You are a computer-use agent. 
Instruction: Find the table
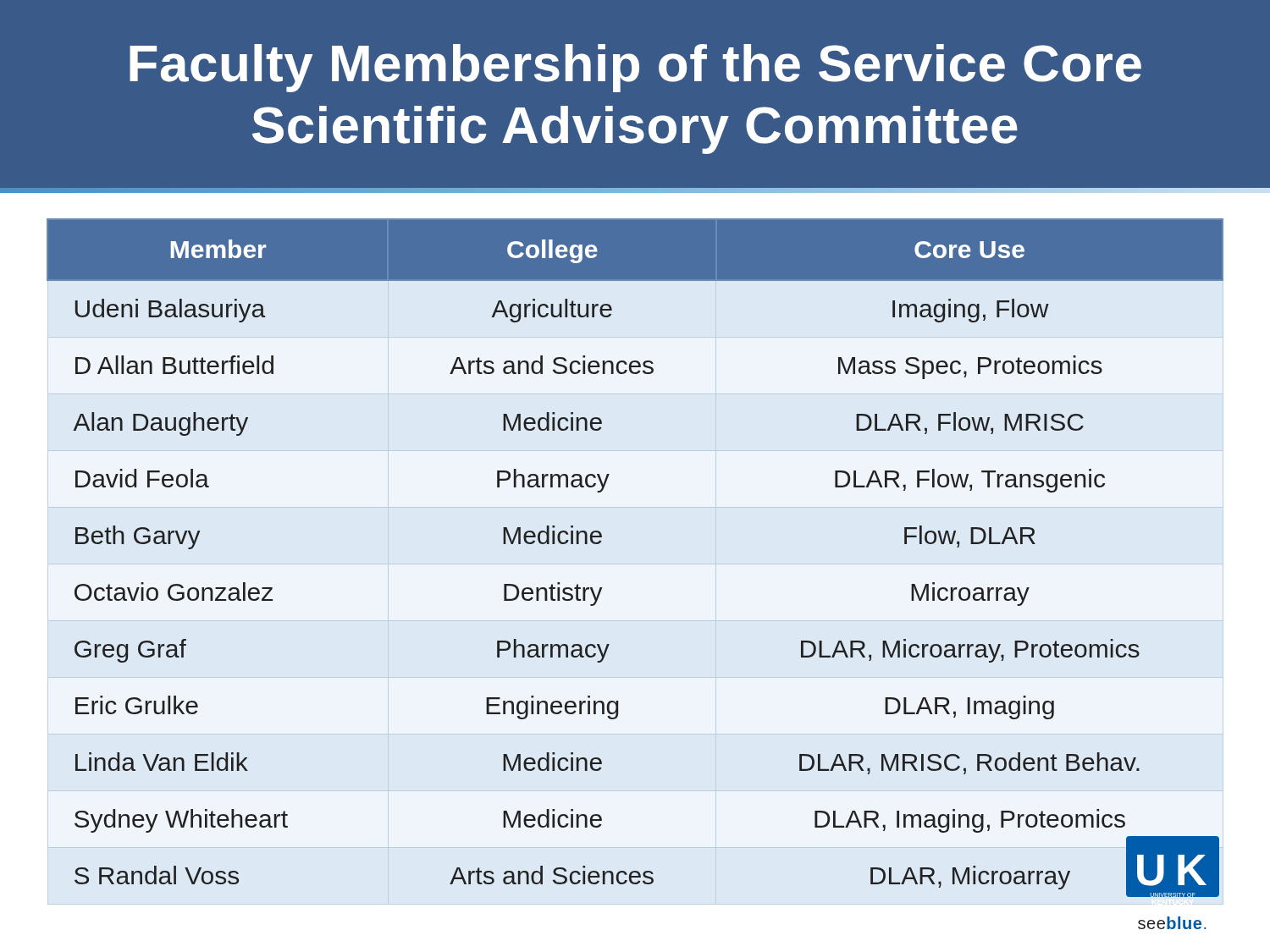click(x=635, y=557)
